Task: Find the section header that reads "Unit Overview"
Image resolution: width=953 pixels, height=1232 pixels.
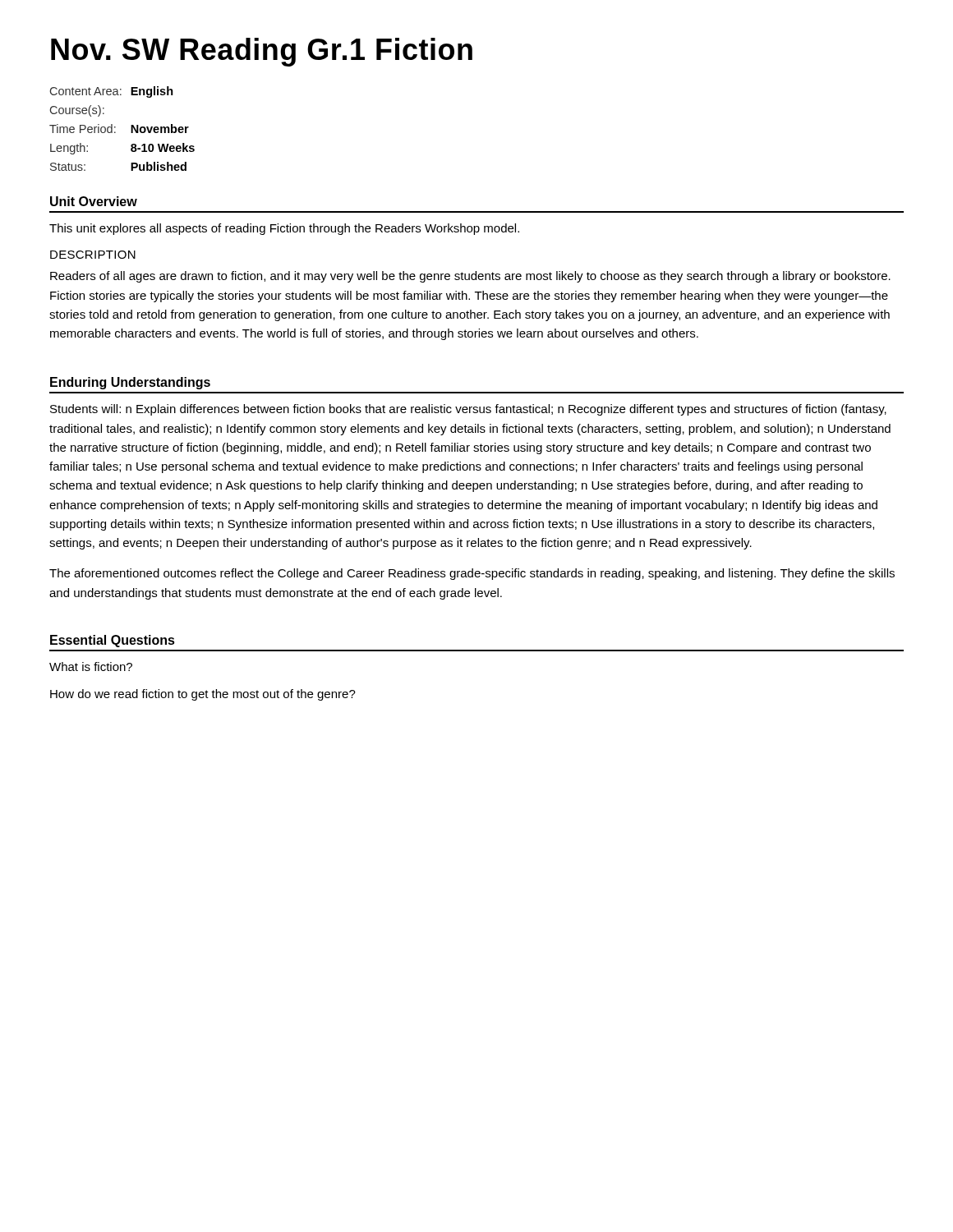Action: [476, 204]
